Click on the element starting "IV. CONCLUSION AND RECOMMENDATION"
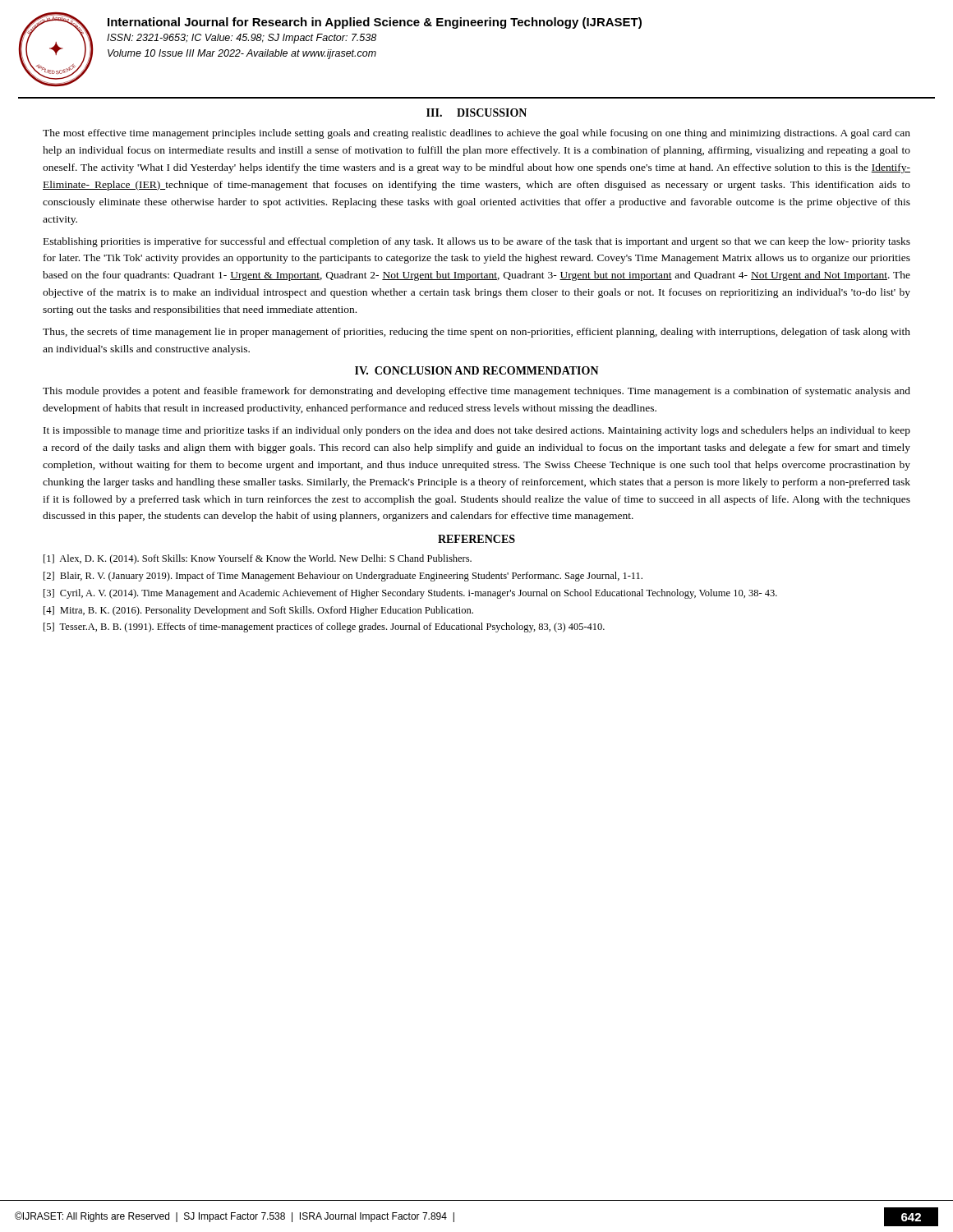The image size is (953, 1232). pos(476,371)
